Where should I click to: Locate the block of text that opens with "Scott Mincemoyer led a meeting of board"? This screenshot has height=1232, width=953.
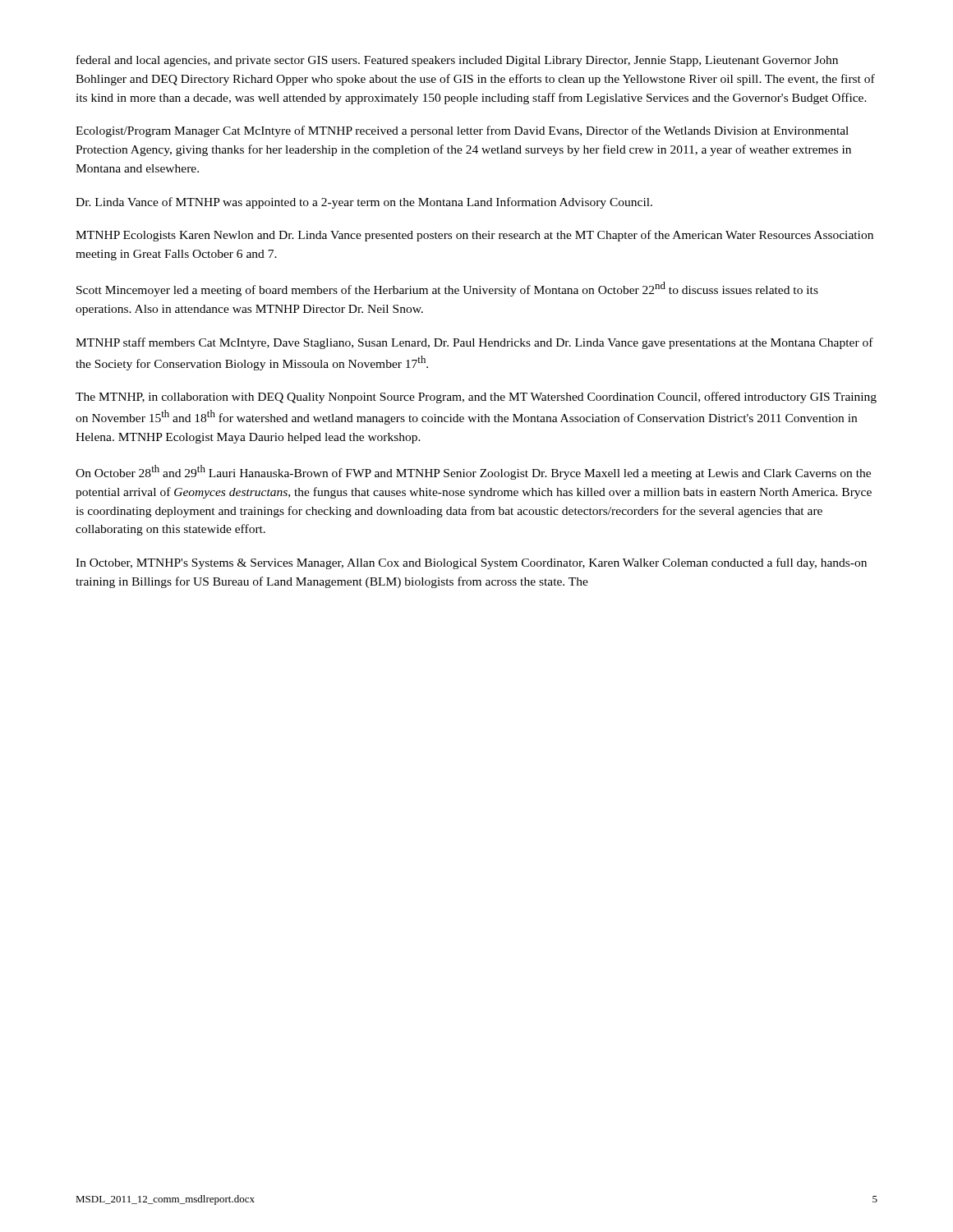tap(447, 297)
